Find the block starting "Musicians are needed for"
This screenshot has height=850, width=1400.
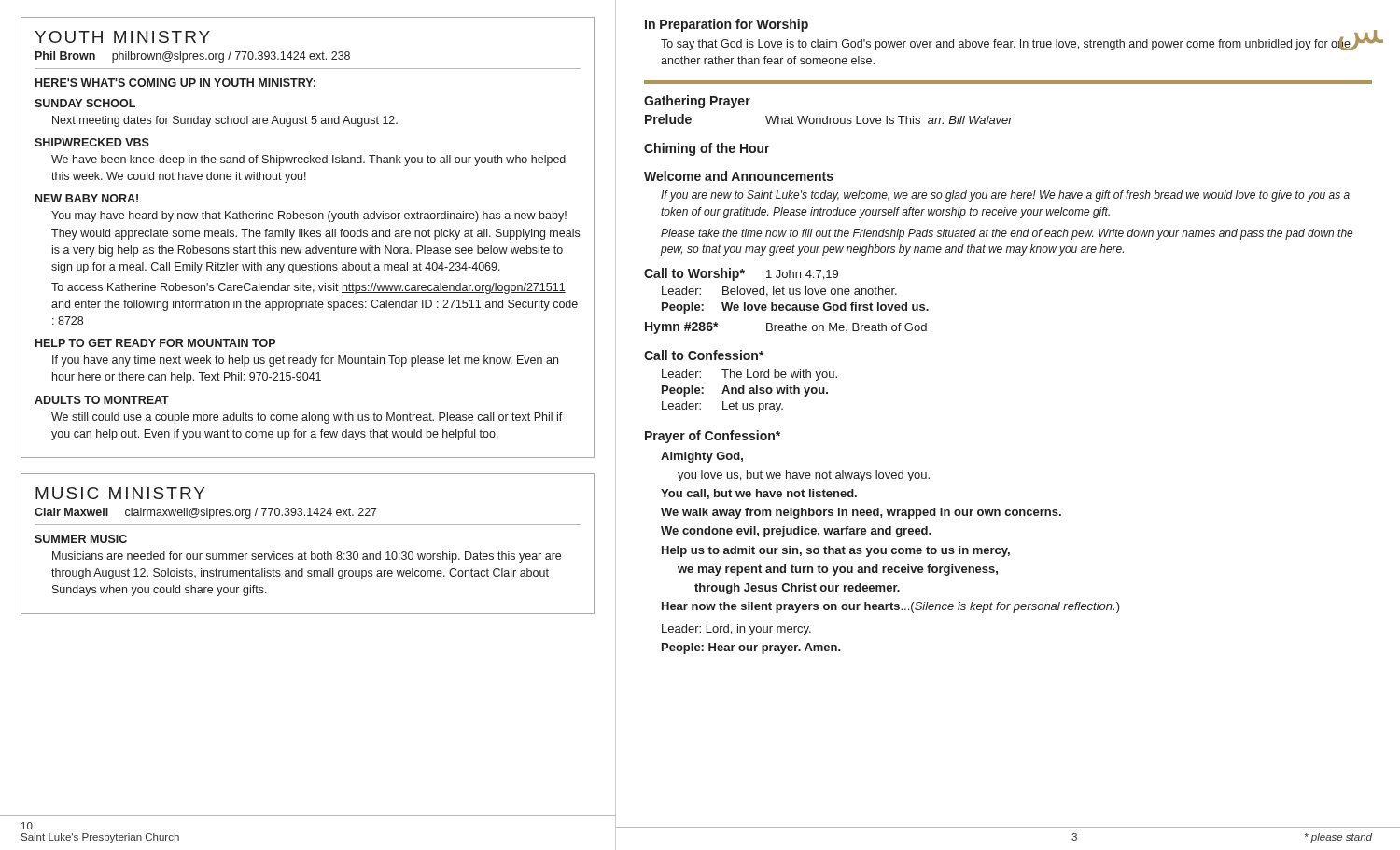[x=307, y=573]
